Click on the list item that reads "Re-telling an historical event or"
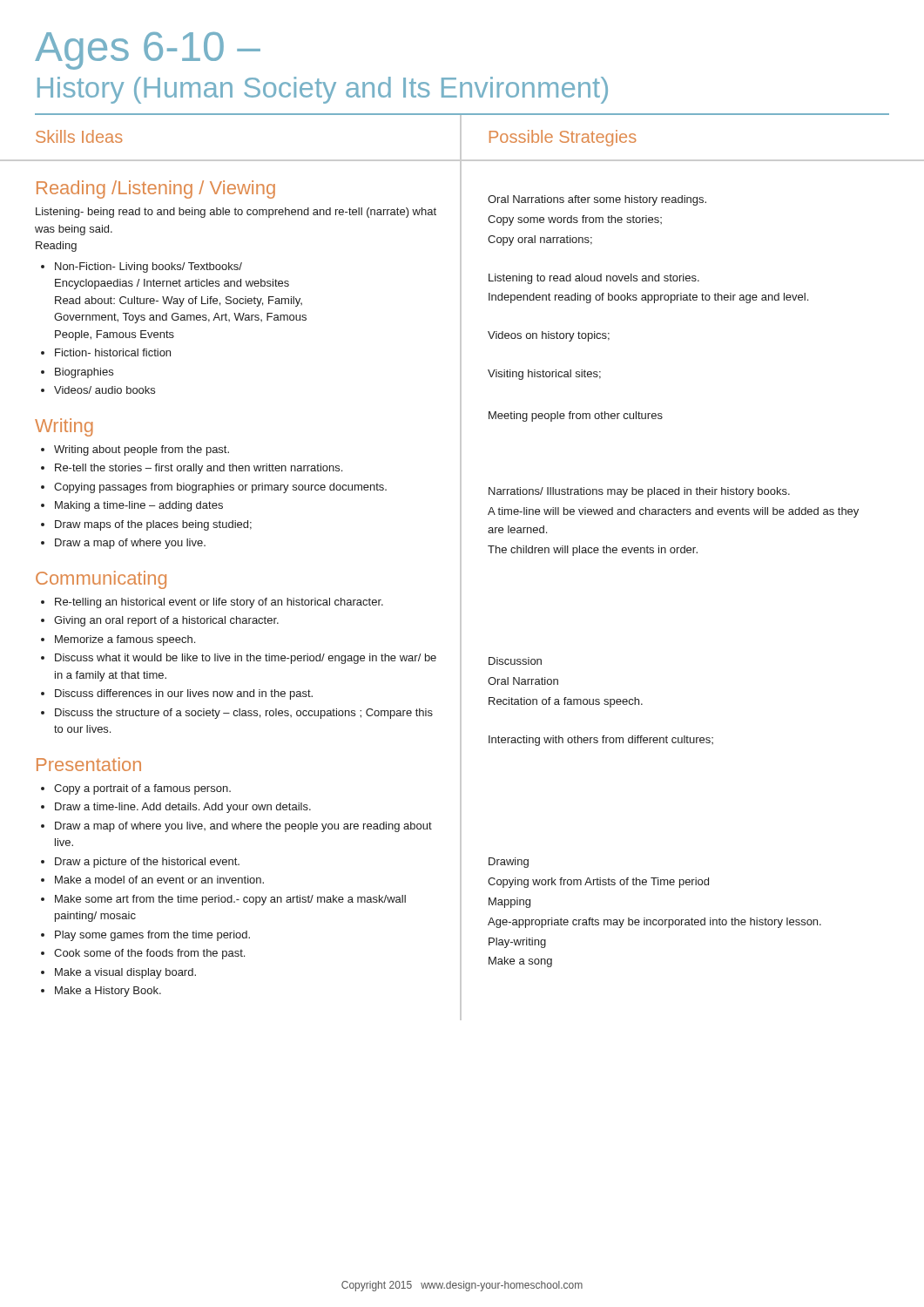This screenshot has height=1307, width=924. (x=219, y=602)
